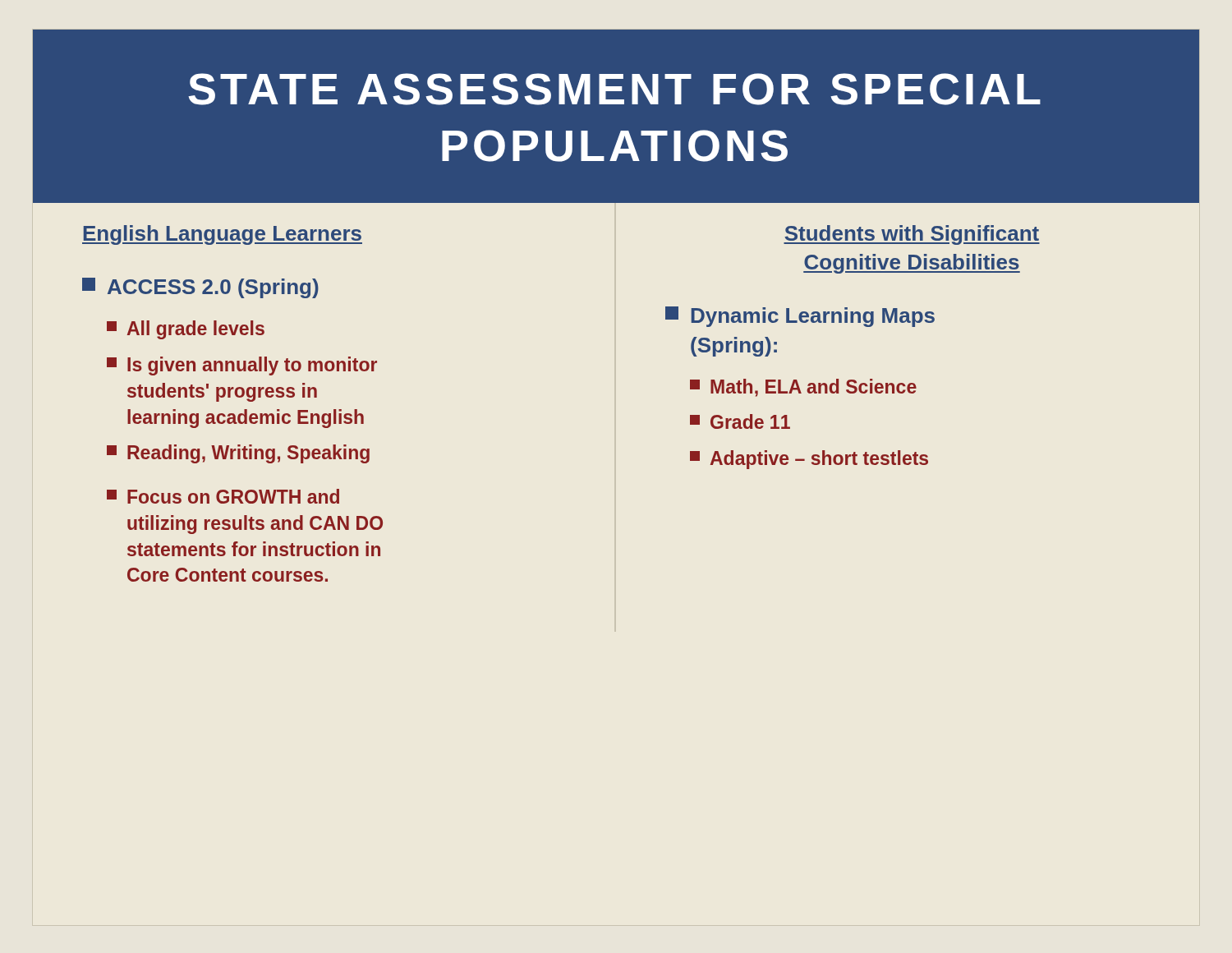
Task: Click on the element starting "Students with SignificantCognitive Disabilities"
Action: pyautogui.click(x=912, y=248)
